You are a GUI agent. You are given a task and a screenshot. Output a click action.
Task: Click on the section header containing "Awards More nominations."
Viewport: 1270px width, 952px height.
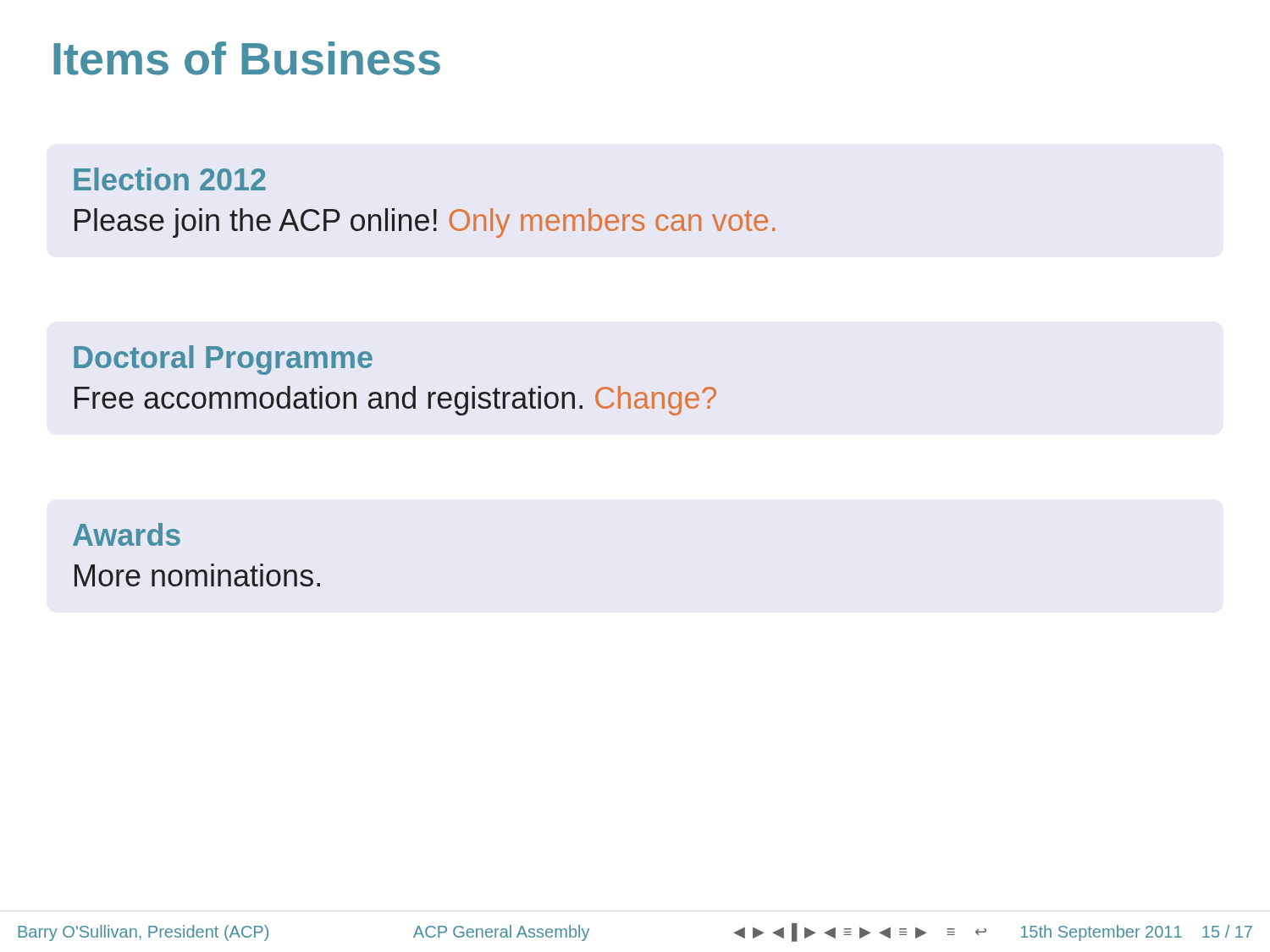point(127,534)
